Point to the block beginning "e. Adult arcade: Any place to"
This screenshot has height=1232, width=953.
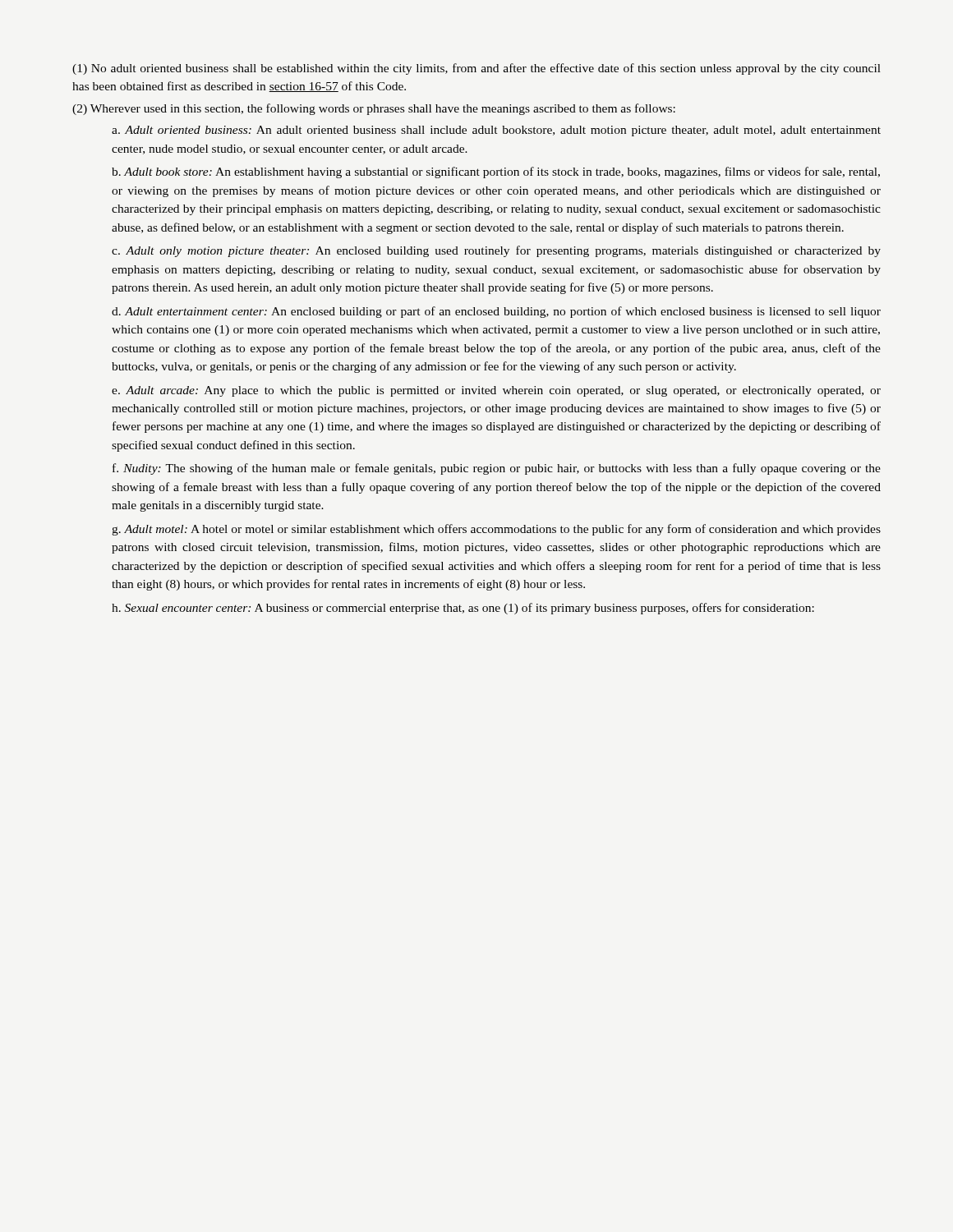click(x=496, y=418)
